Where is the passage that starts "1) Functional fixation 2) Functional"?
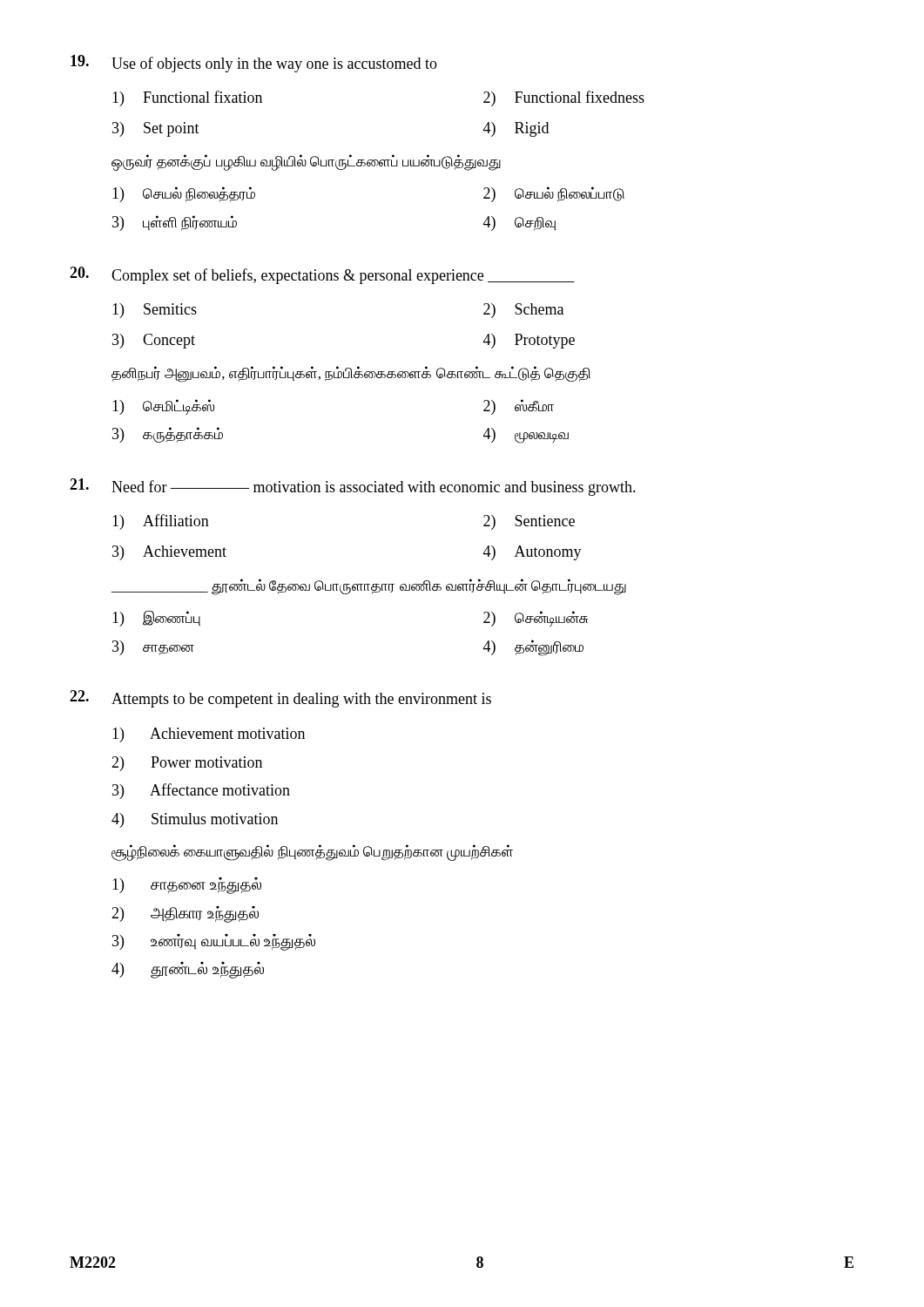 483,113
